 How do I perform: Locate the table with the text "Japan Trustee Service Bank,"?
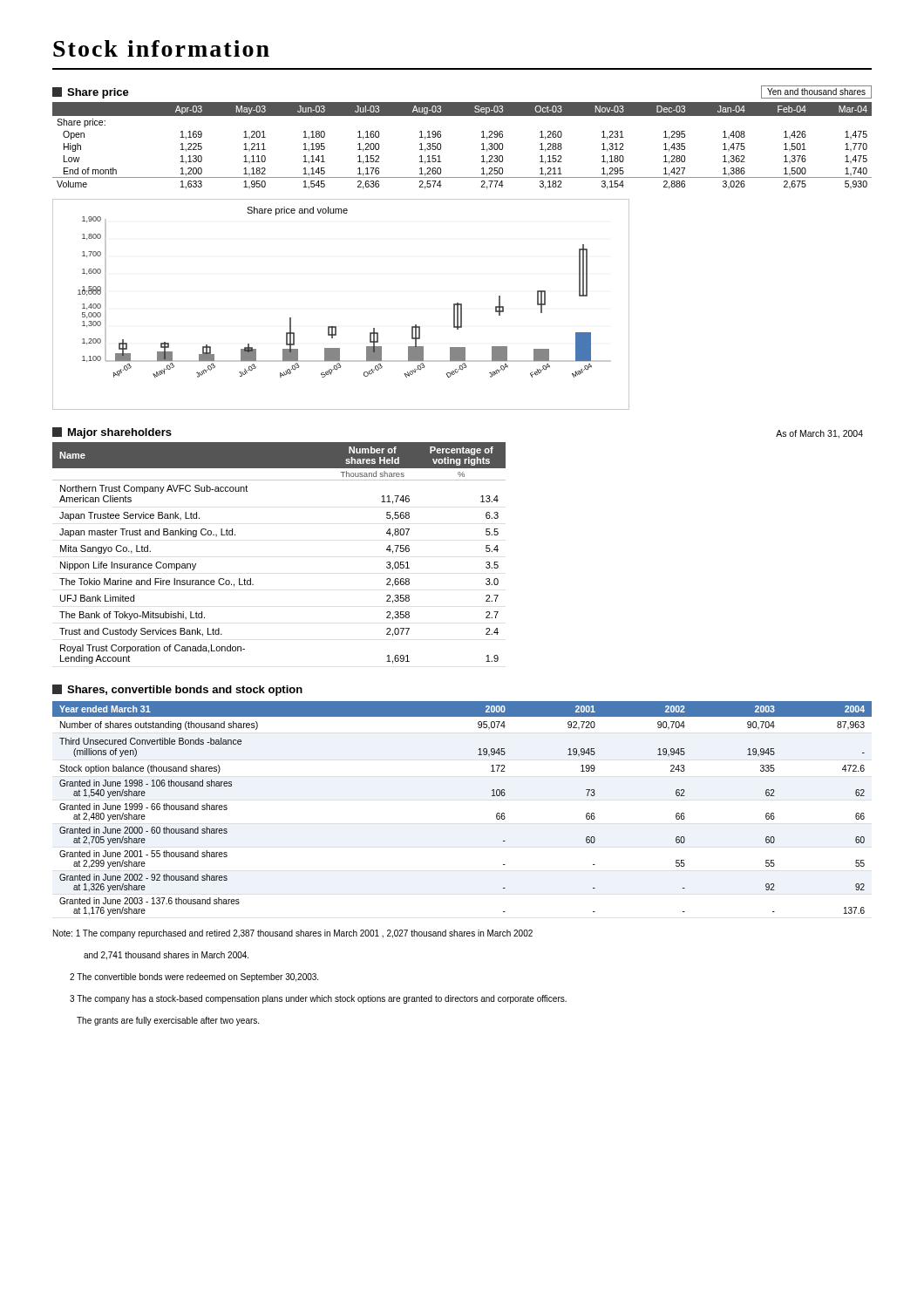462,555
